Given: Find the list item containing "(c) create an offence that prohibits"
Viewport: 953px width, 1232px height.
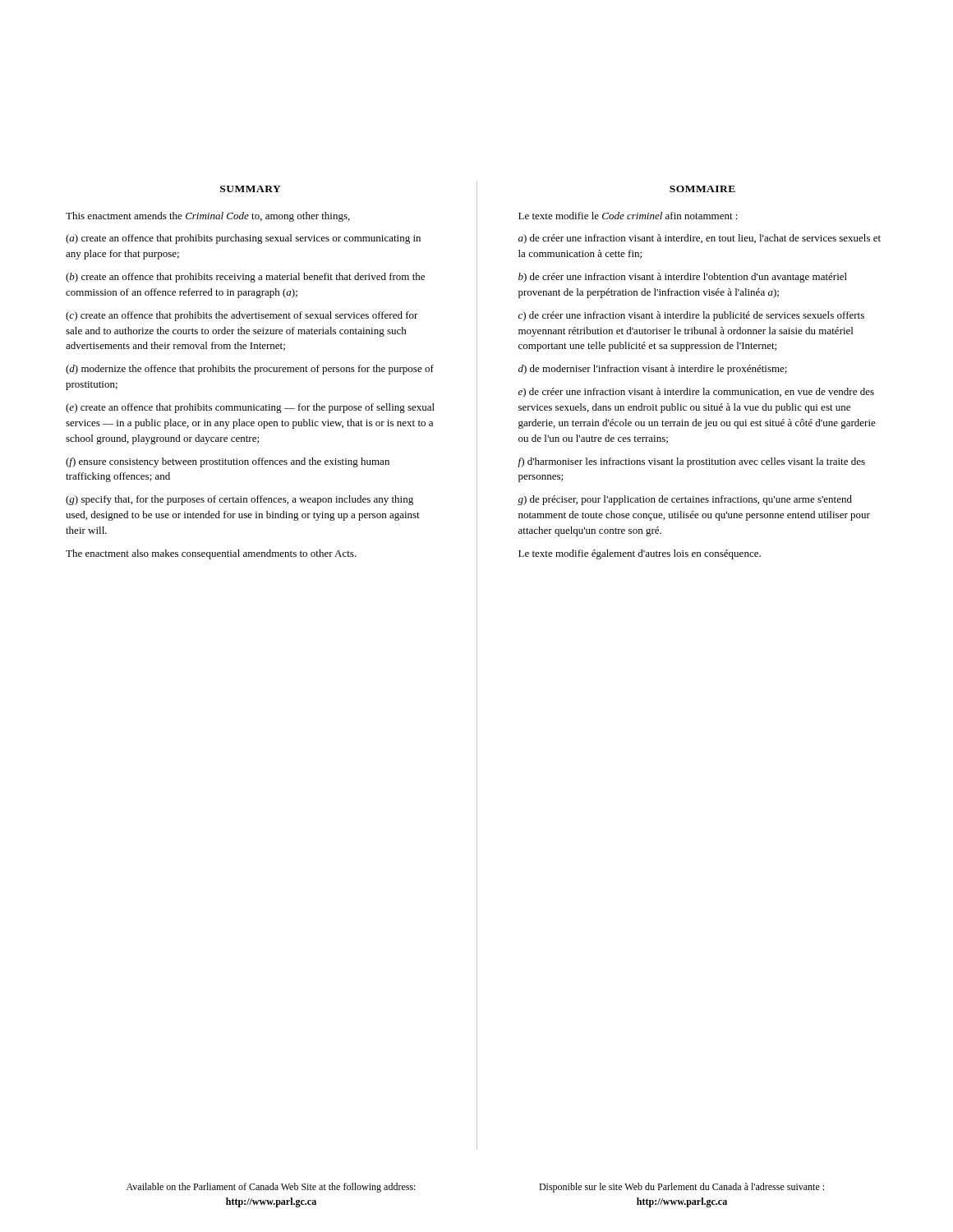Looking at the screenshot, I should click(242, 330).
